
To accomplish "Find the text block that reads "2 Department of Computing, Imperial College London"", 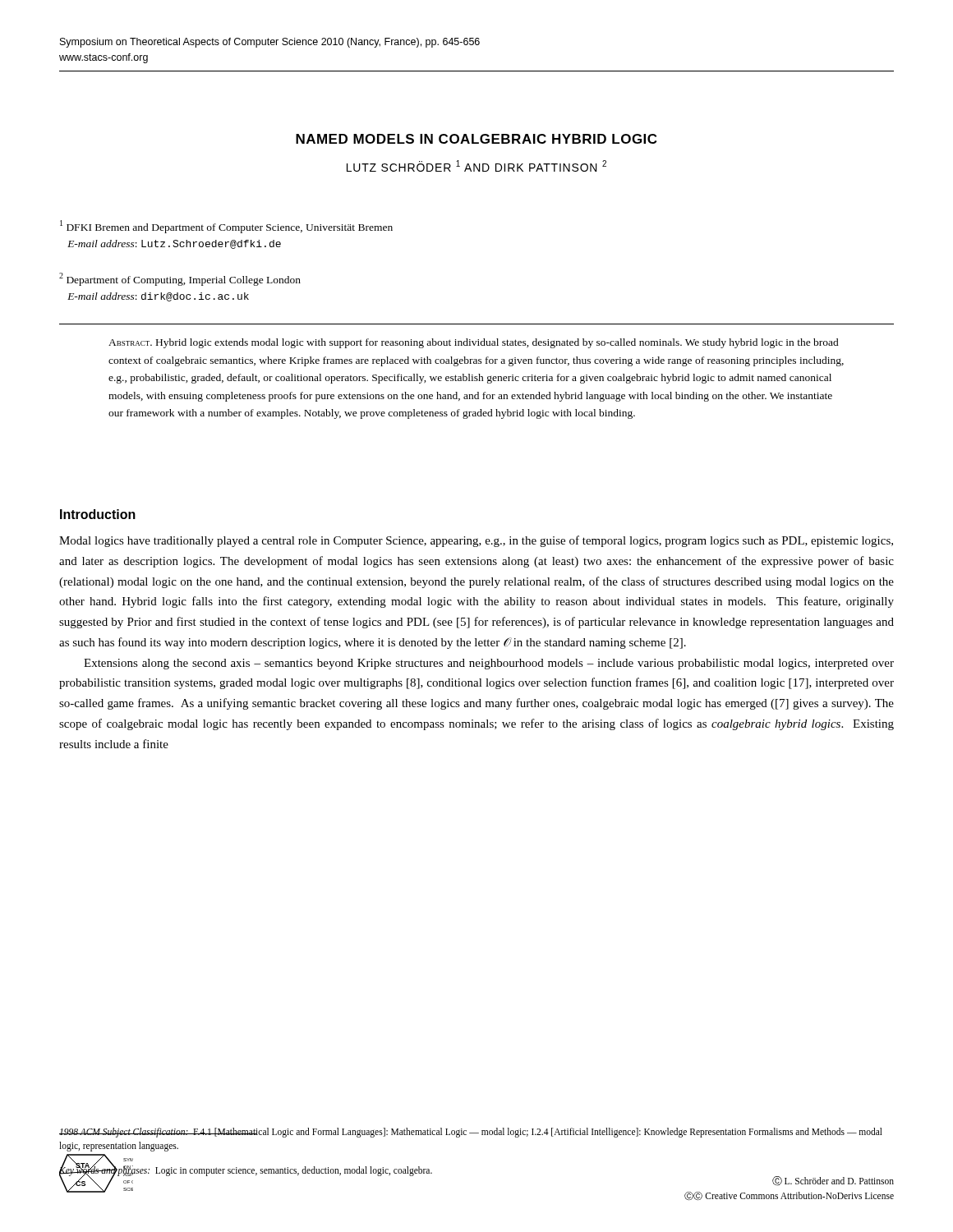I will 180,287.
